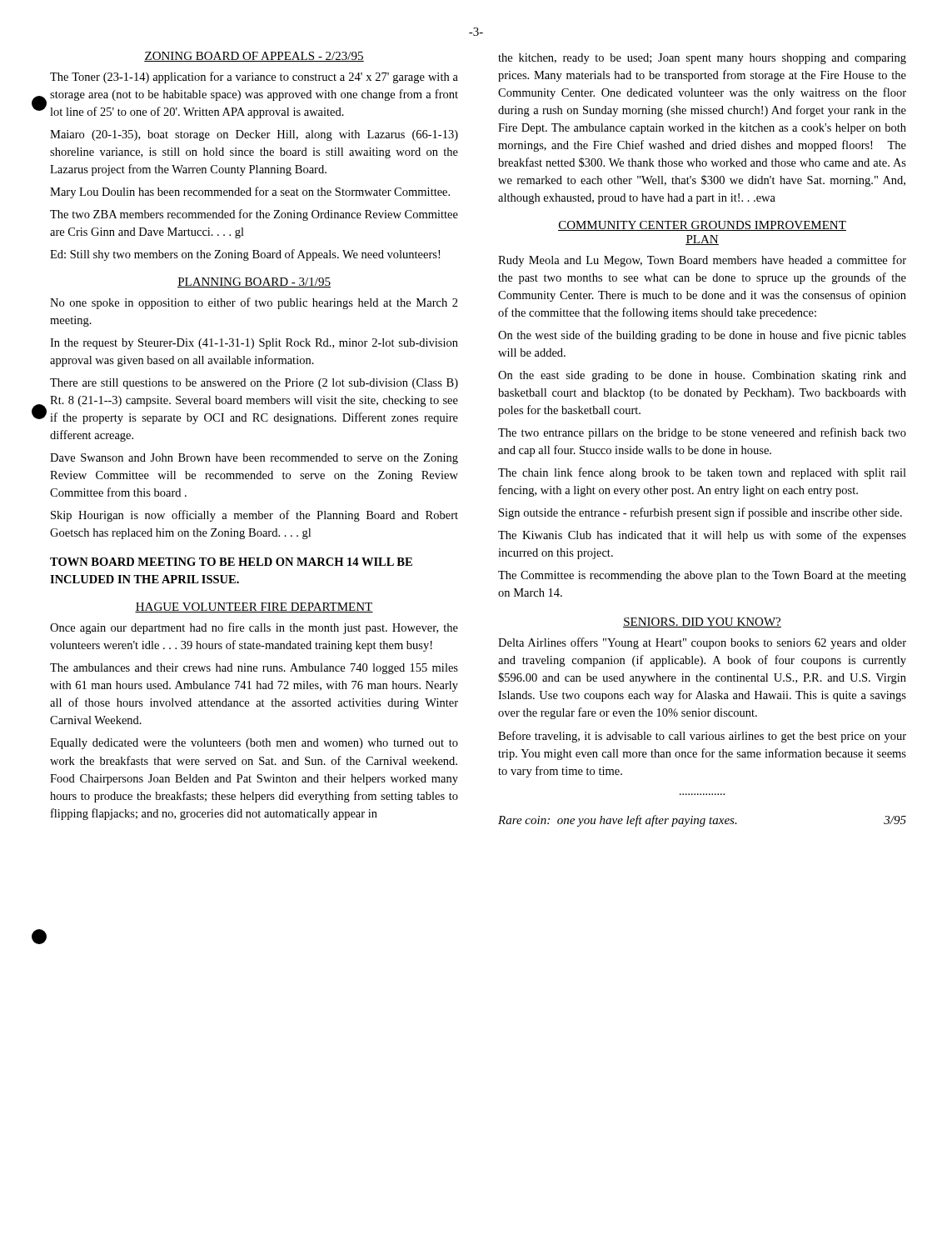Find the block on this page that starts "There are still questions to be answered"

point(254,409)
